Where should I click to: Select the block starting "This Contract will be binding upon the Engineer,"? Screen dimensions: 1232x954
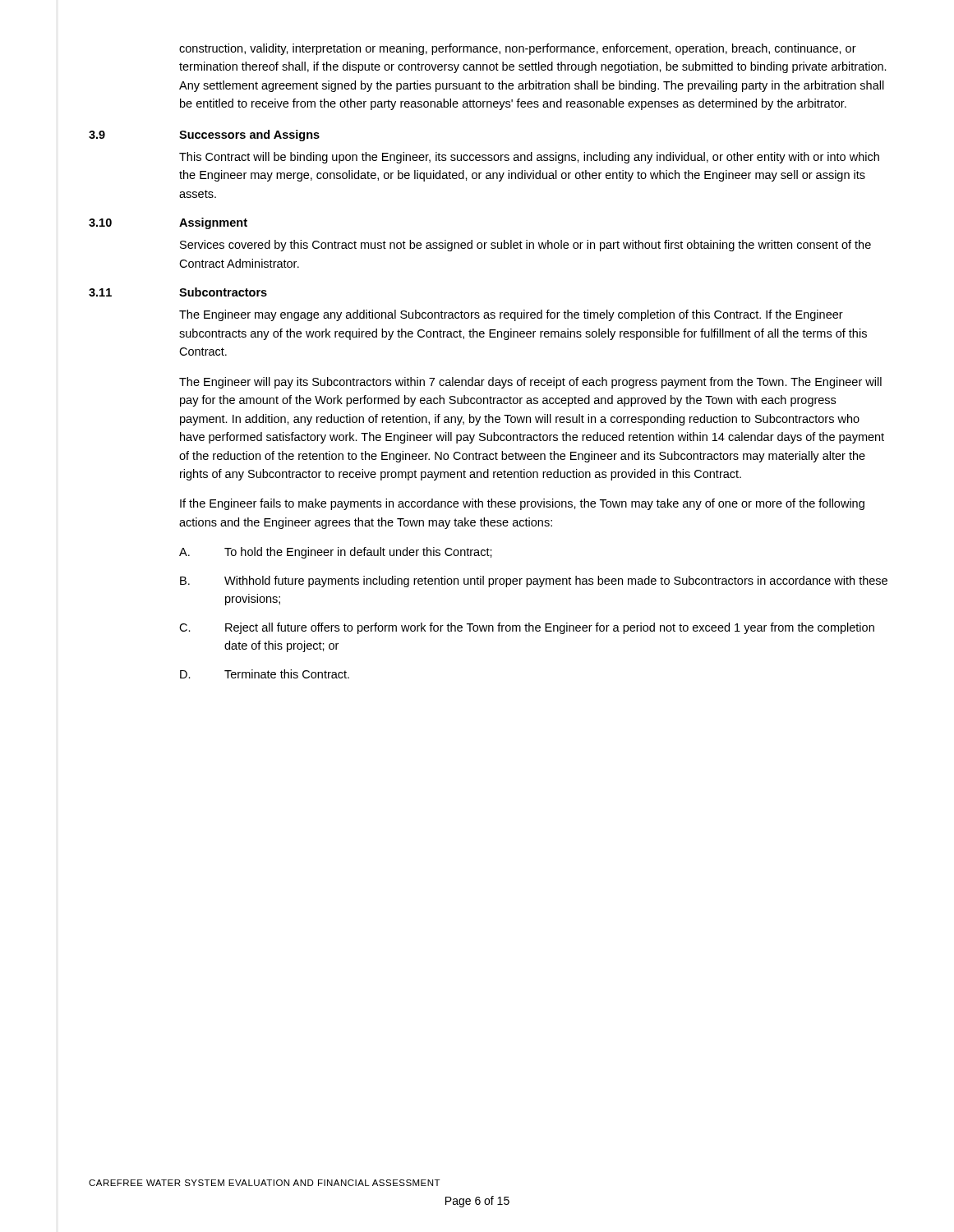[x=534, y=175]
